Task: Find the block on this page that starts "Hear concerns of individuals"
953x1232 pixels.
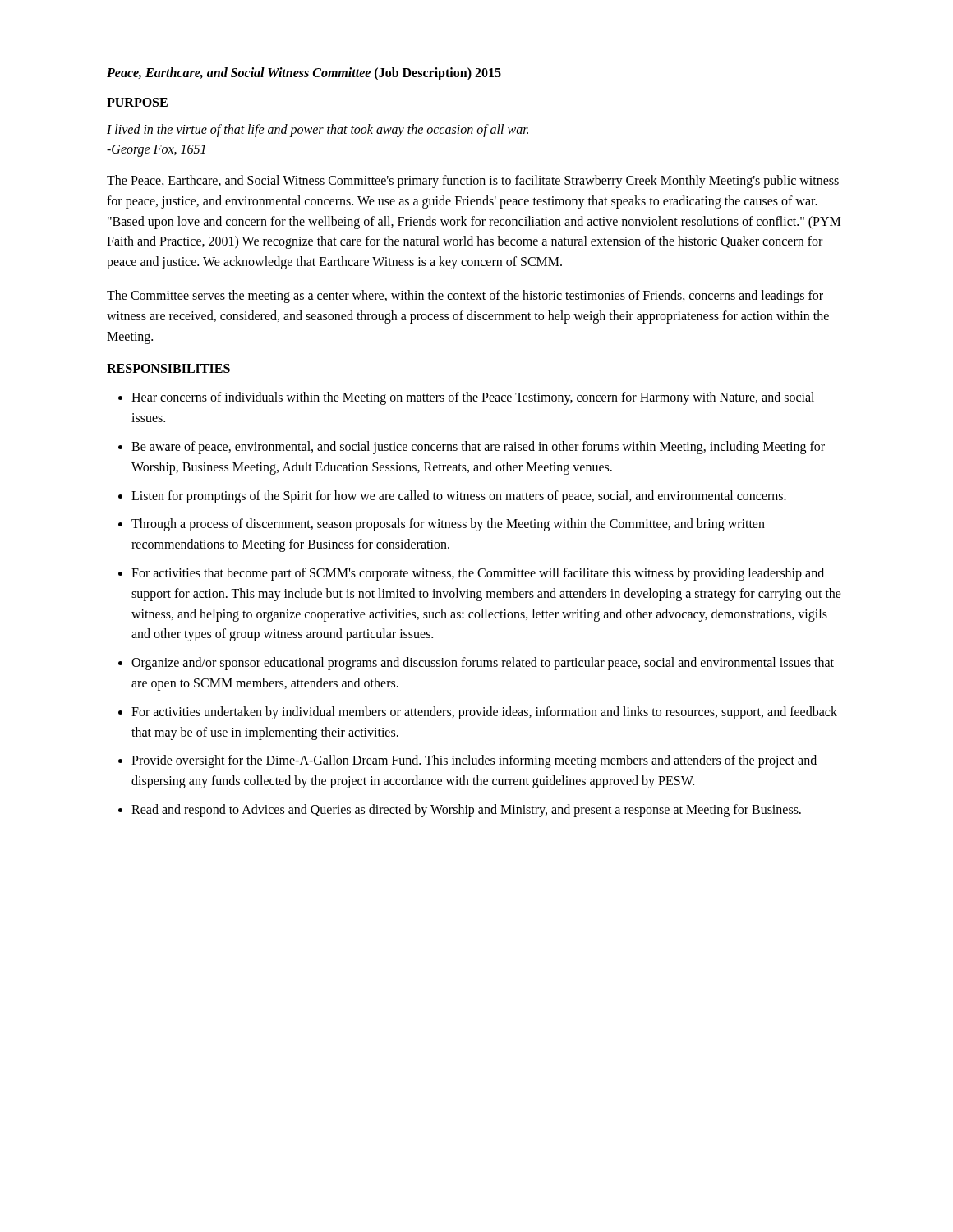Action: tap(473, 408)
